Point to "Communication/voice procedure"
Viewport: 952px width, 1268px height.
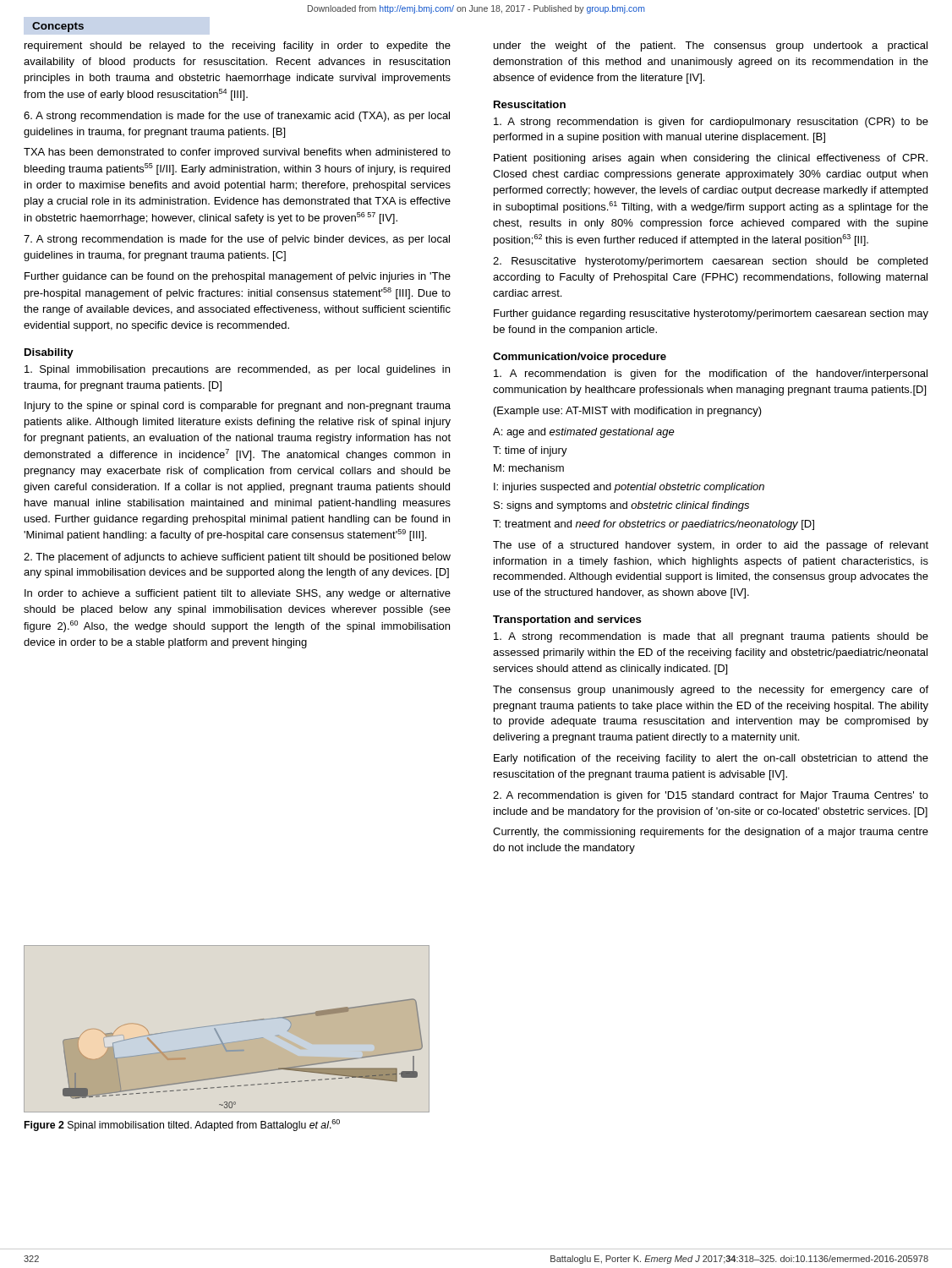(580, 356)
